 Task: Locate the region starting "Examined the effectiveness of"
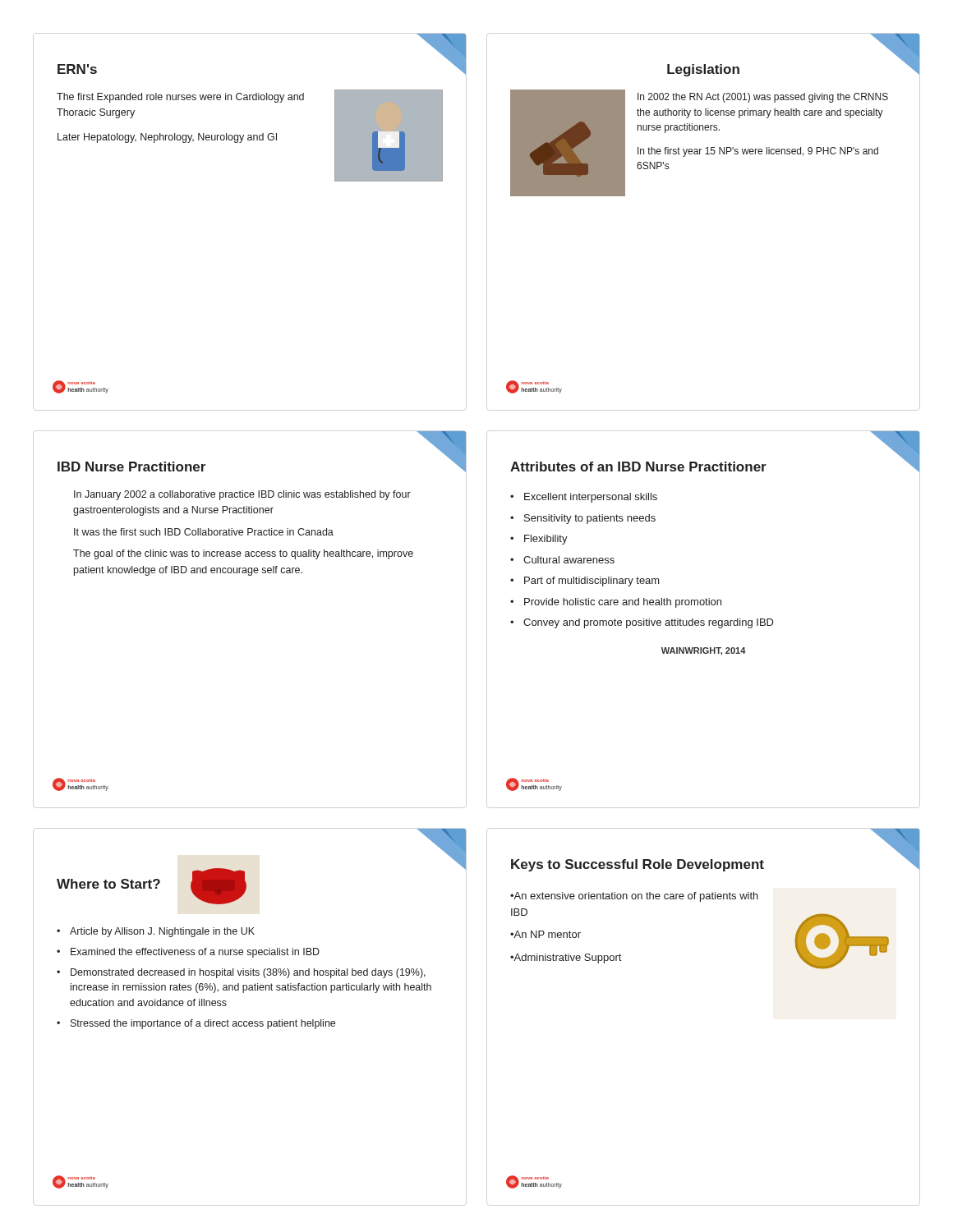[195, 952]
